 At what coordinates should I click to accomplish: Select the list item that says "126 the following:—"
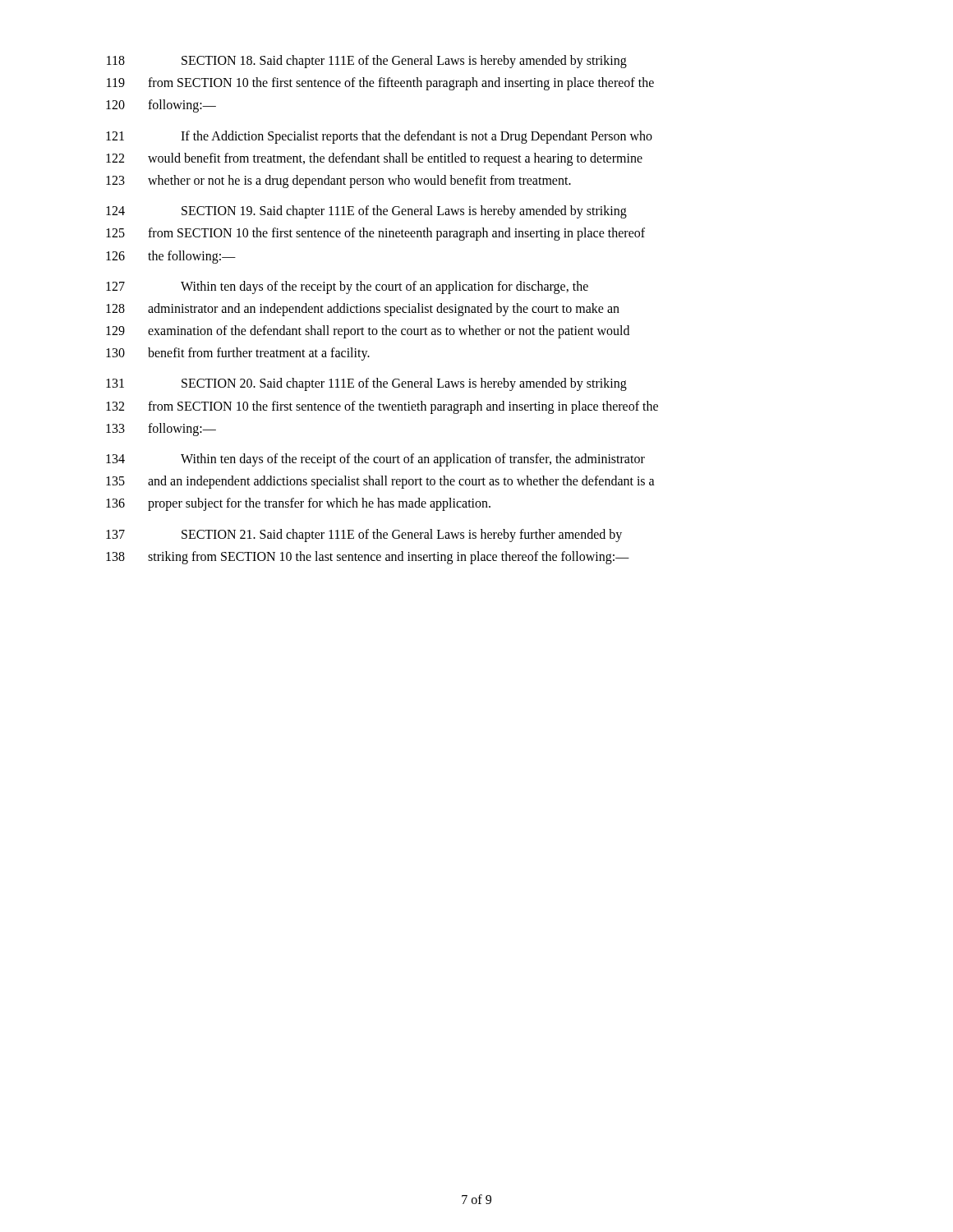(171, 257)
